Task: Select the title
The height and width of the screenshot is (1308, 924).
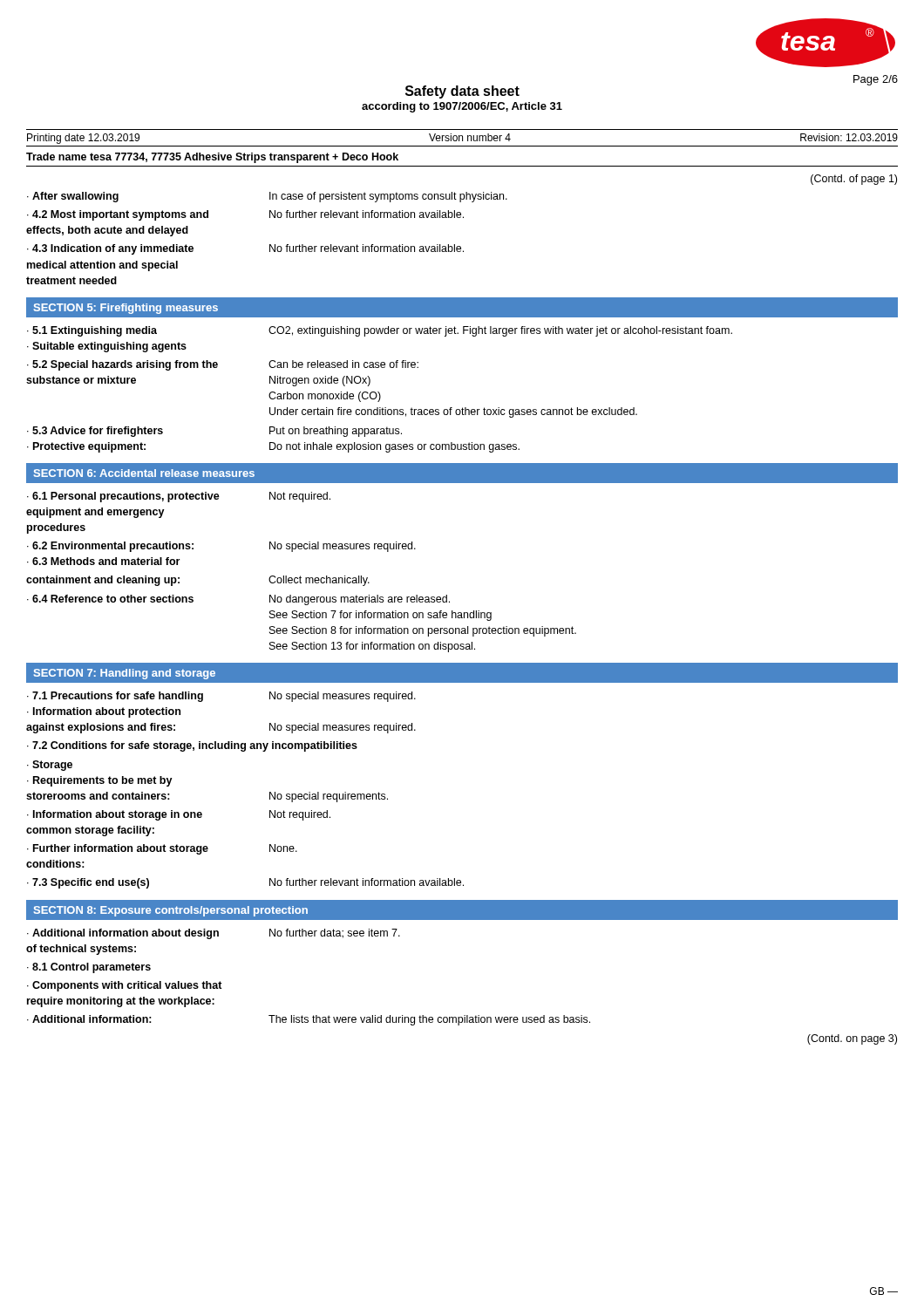Action: pyautogui.click(x=462, y=98)
